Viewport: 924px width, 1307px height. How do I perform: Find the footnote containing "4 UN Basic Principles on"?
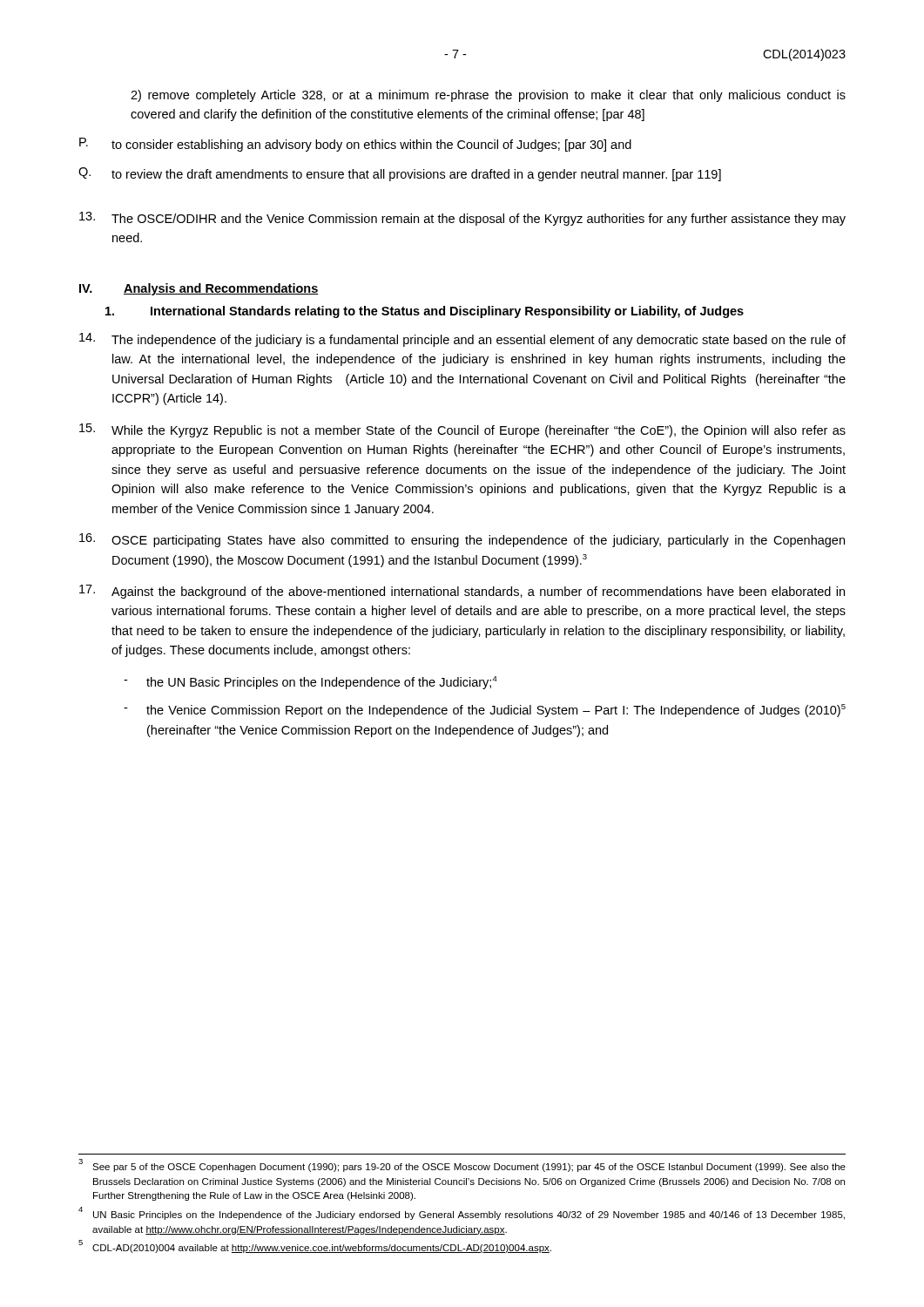[462, 1222]
